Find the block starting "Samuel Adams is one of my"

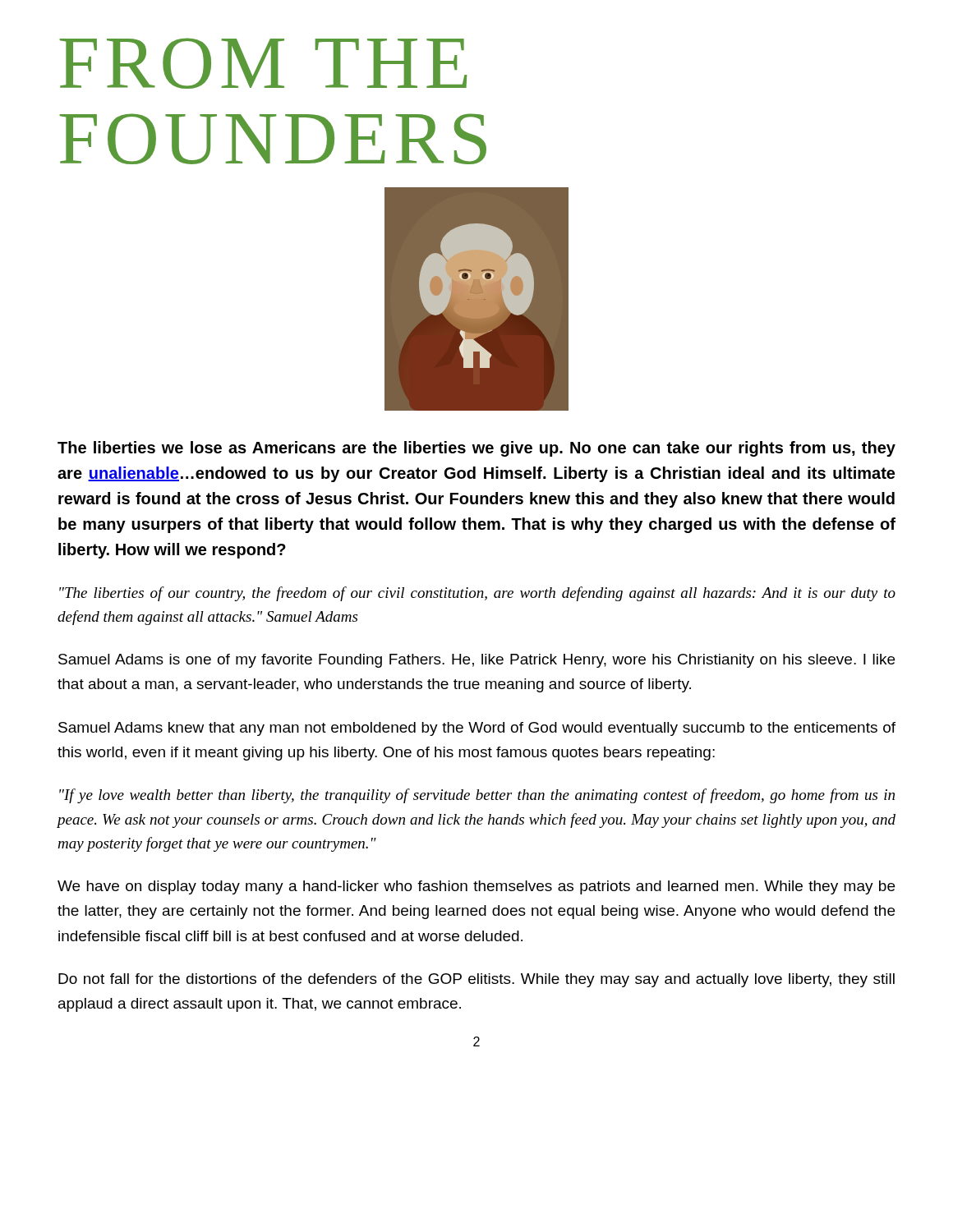[476, 672]
